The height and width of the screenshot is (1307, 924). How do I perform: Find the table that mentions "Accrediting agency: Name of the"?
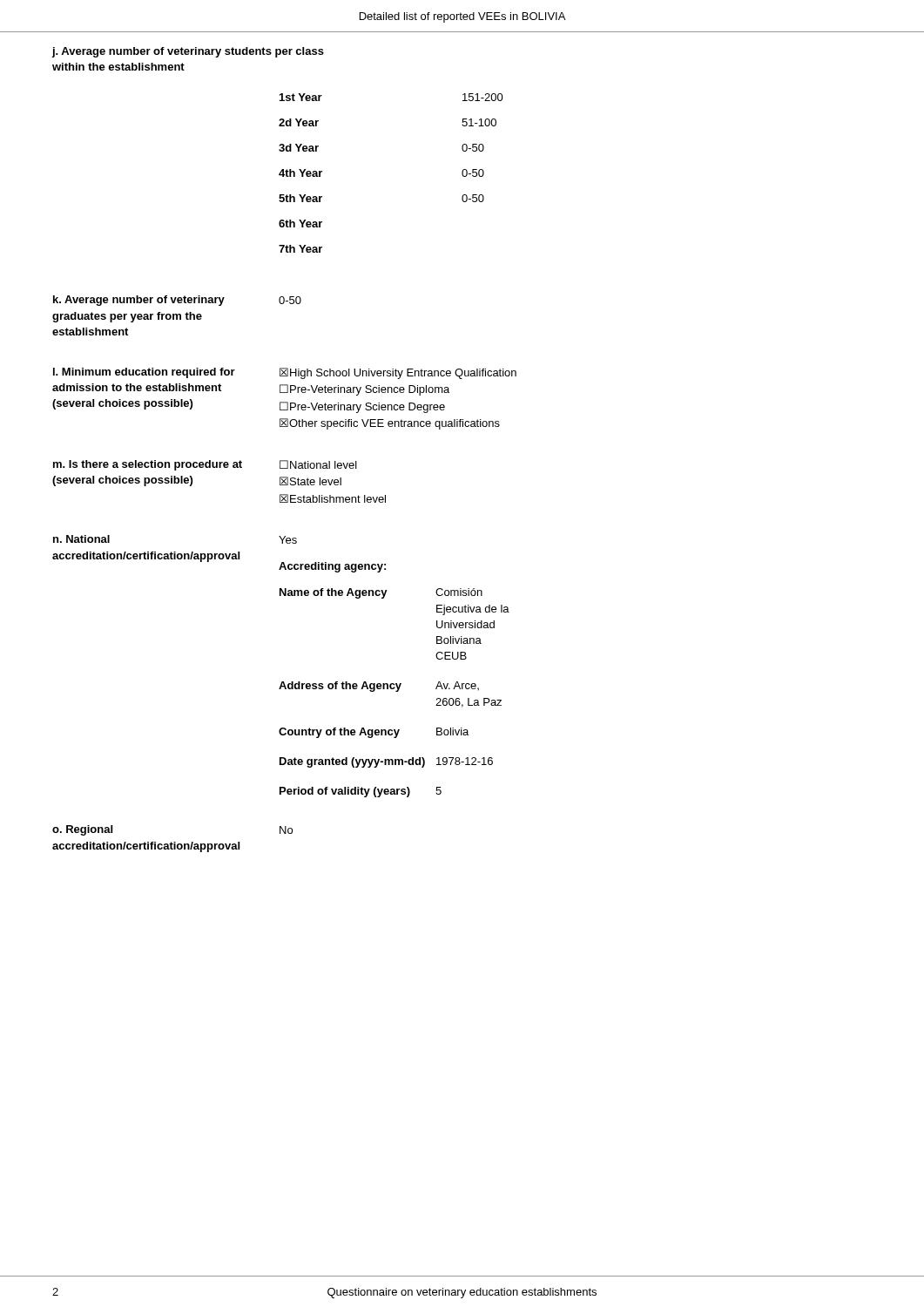click(575, 678)
